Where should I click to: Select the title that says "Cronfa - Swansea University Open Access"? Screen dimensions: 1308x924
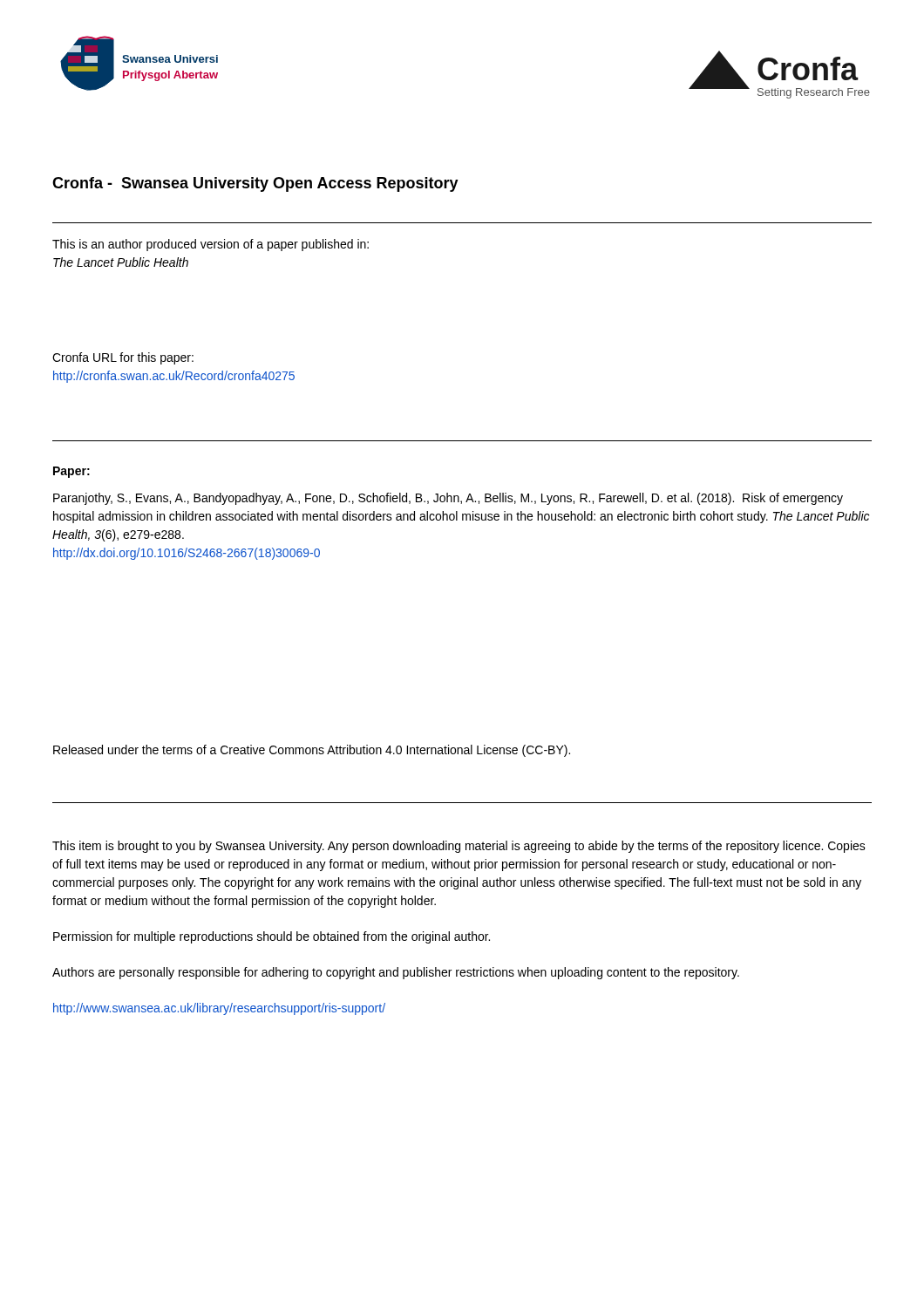click(x=462, y=184)
